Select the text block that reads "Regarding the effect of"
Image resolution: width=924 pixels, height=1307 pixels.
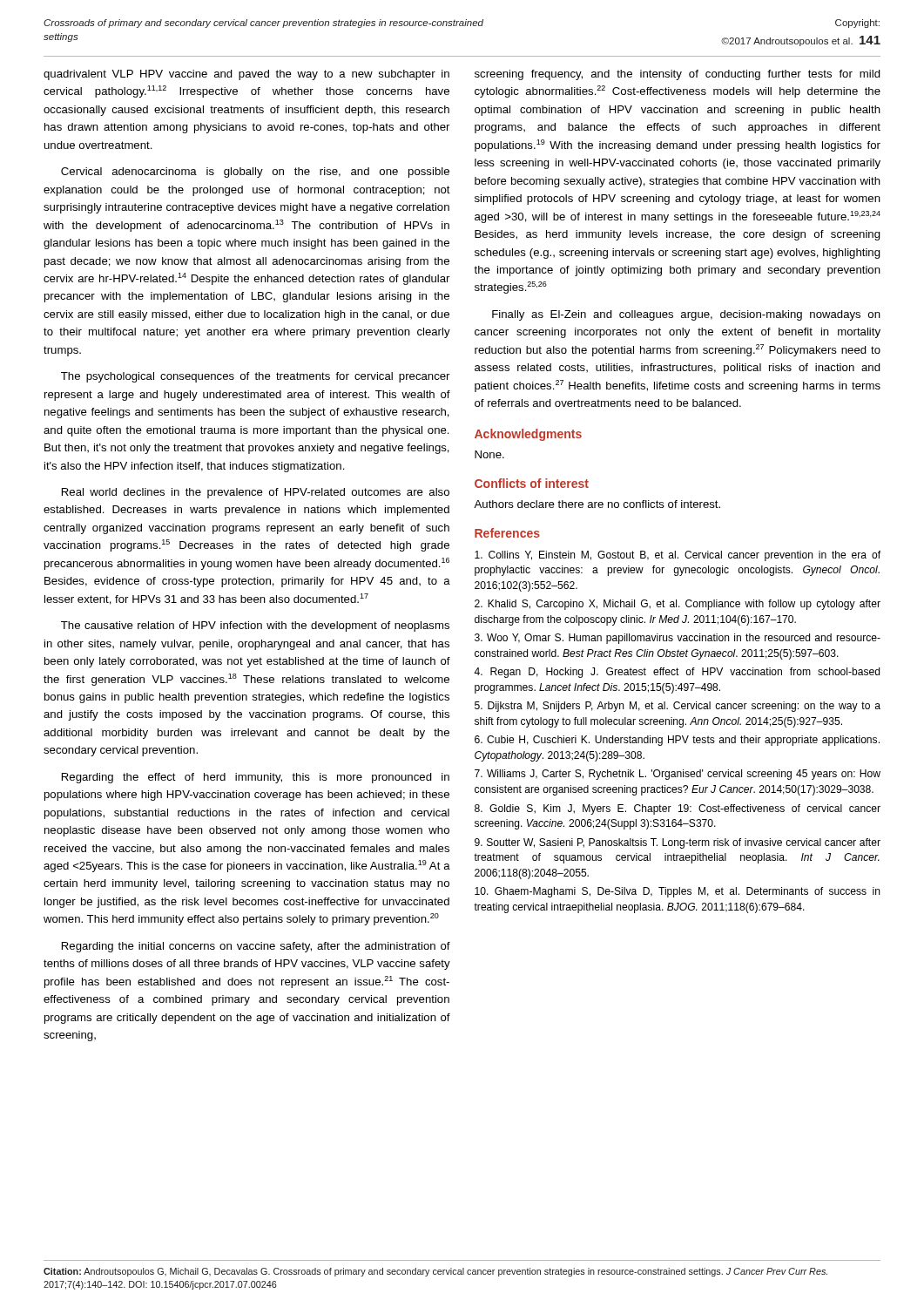click(x=247, y=849)
